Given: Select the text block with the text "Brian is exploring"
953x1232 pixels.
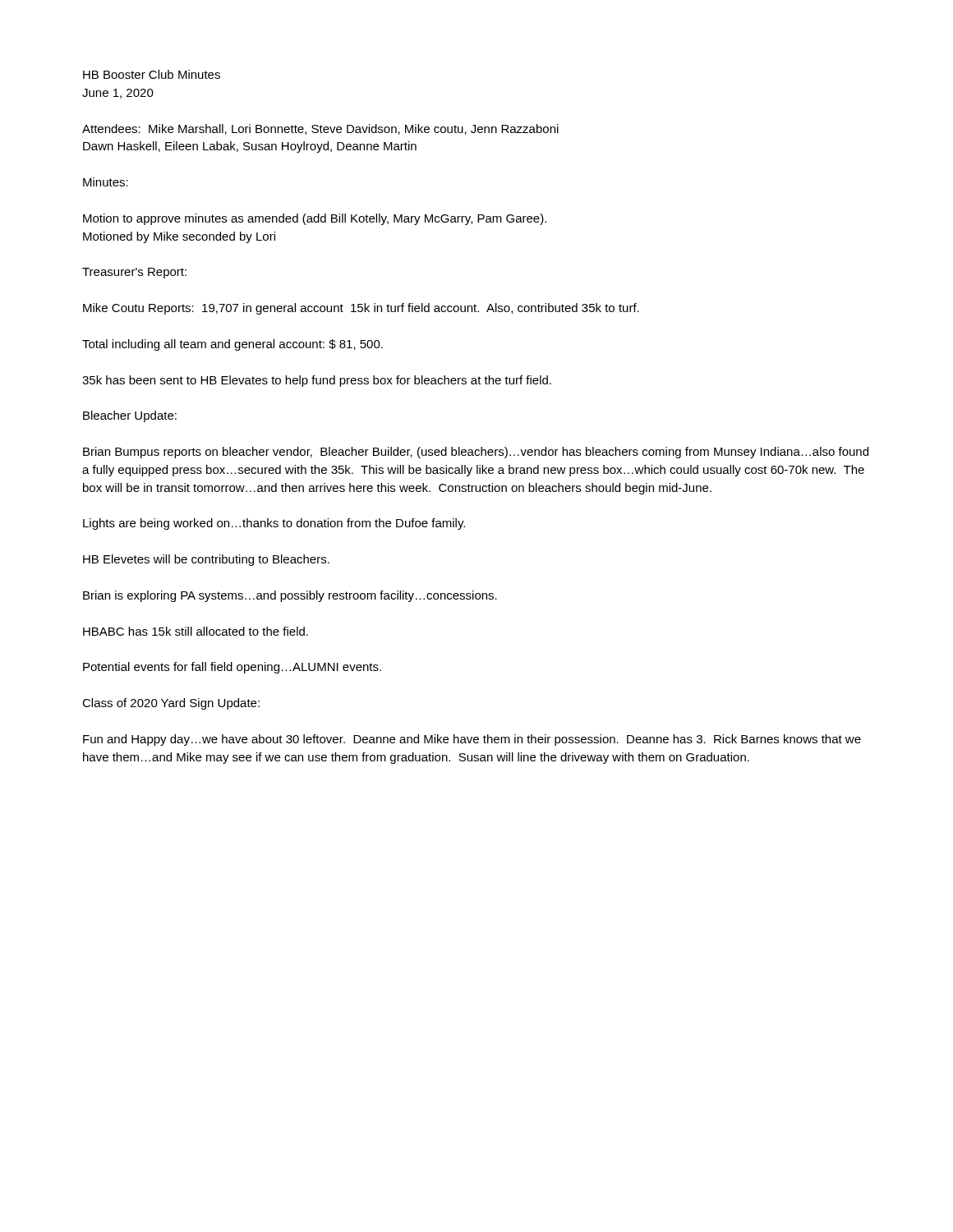Looking at the screenshot, I should point(290,595).
